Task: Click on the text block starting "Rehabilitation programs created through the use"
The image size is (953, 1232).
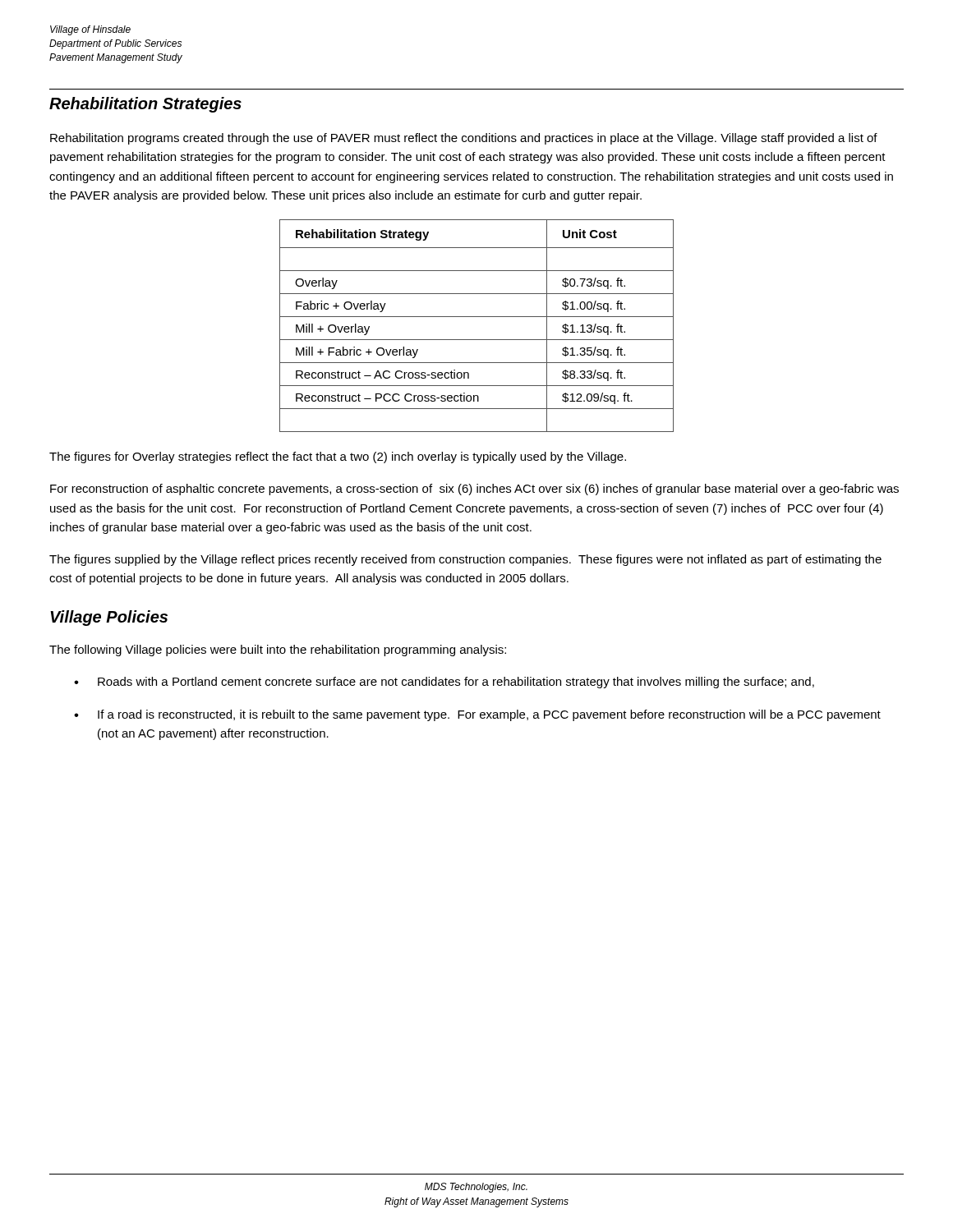Action: [x=471, y=166]
